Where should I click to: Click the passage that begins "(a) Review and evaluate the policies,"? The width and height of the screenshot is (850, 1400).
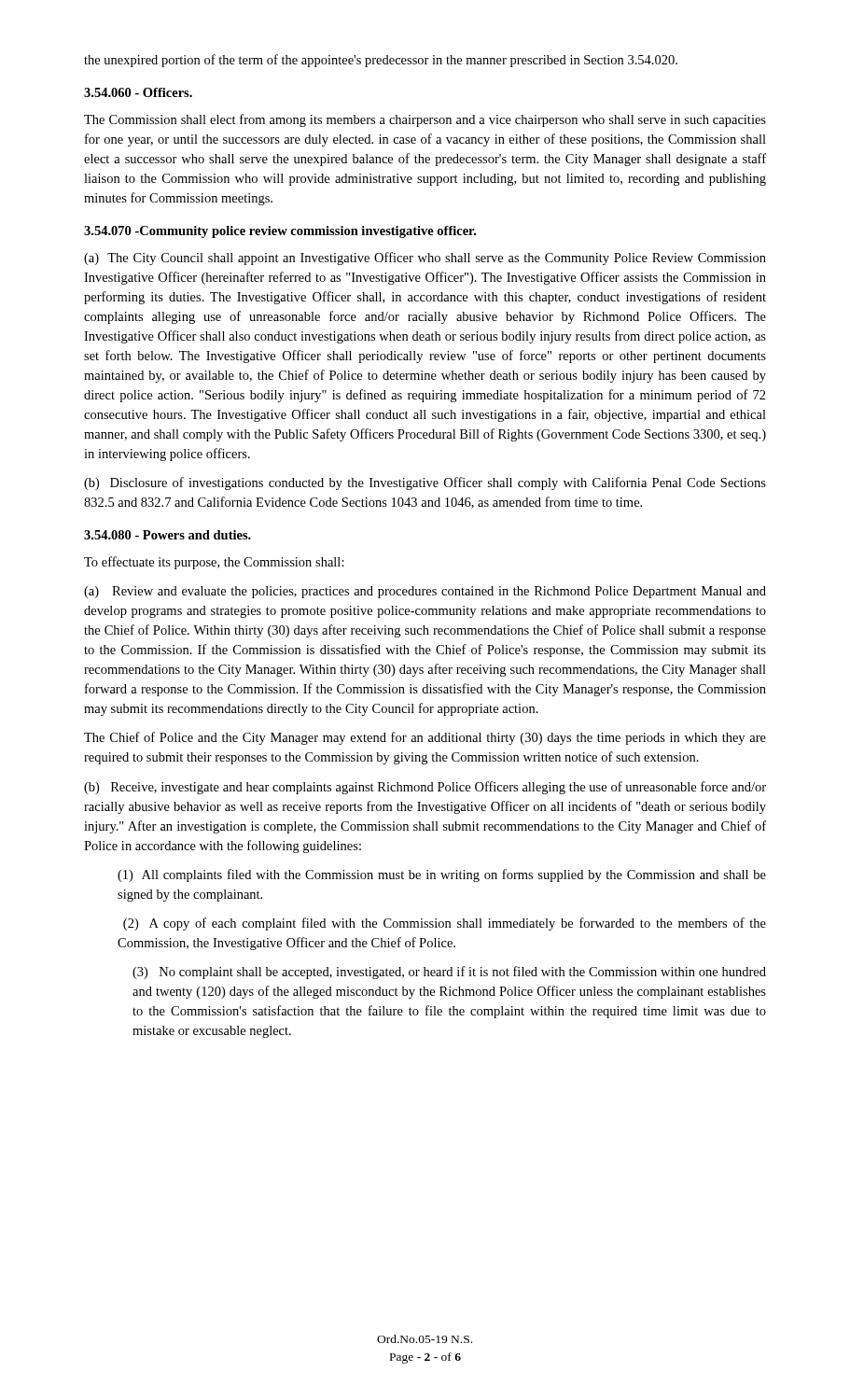[x=425, y=650]
